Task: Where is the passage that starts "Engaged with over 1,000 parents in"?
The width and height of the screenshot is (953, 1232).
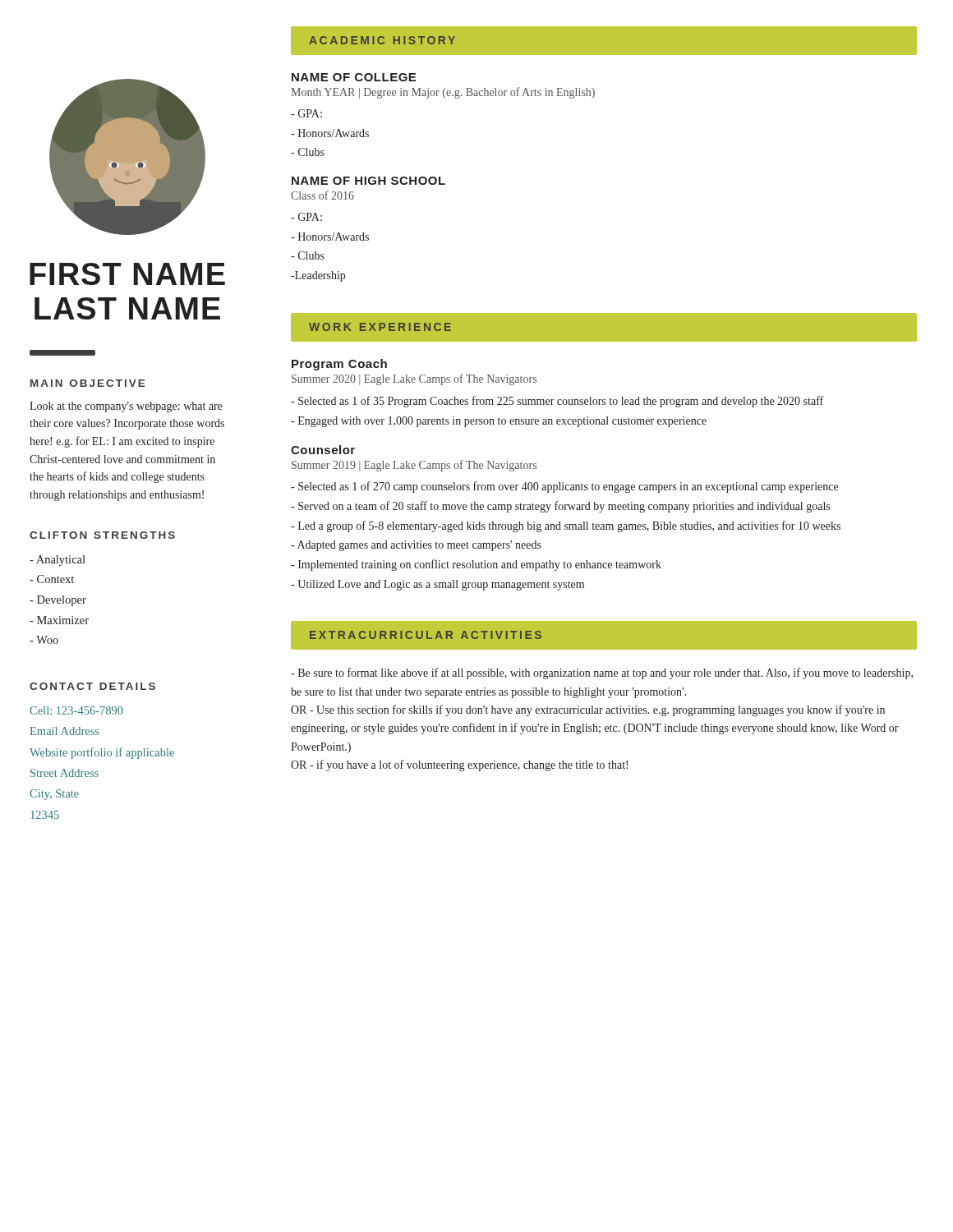Action: click(499, 420)
